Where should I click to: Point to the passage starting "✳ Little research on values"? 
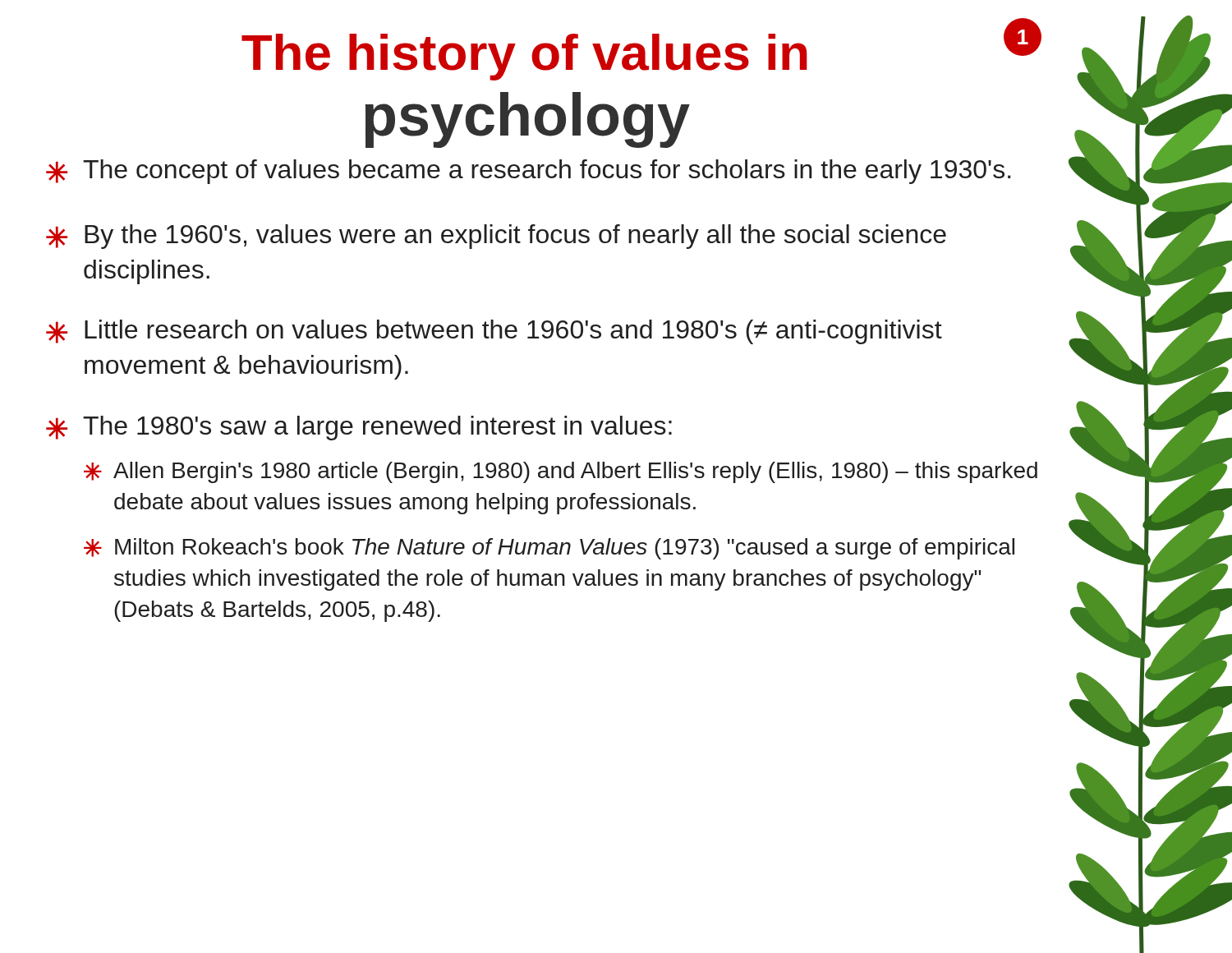pyautogui.click(x=544, y=348)
